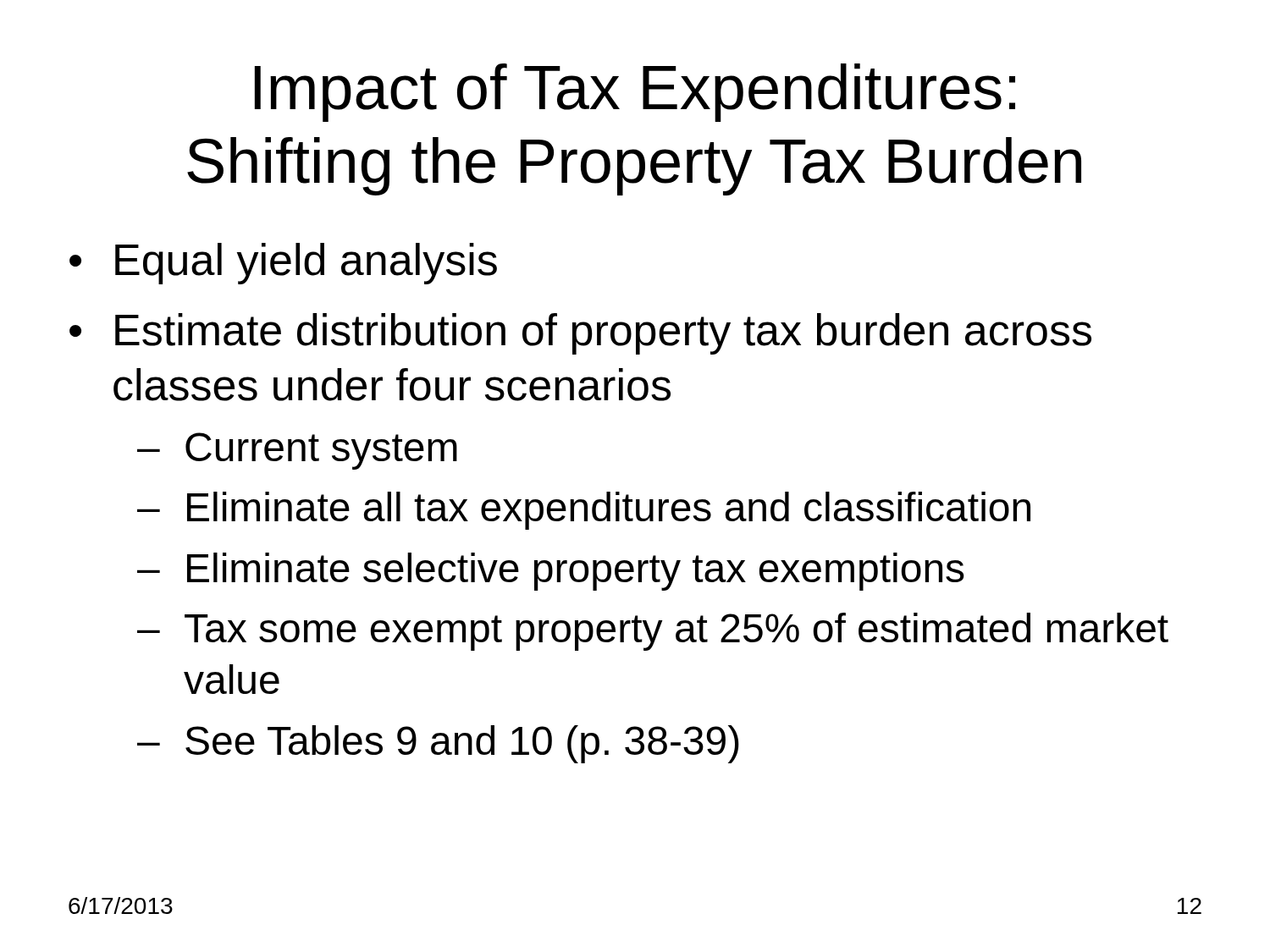Image resolution: width=1270 pixels, height=952 pixels.
Task: Point to the block beginning "– Tax some exempt property at"
Action: pyautogui.click(x=670, y=654)
